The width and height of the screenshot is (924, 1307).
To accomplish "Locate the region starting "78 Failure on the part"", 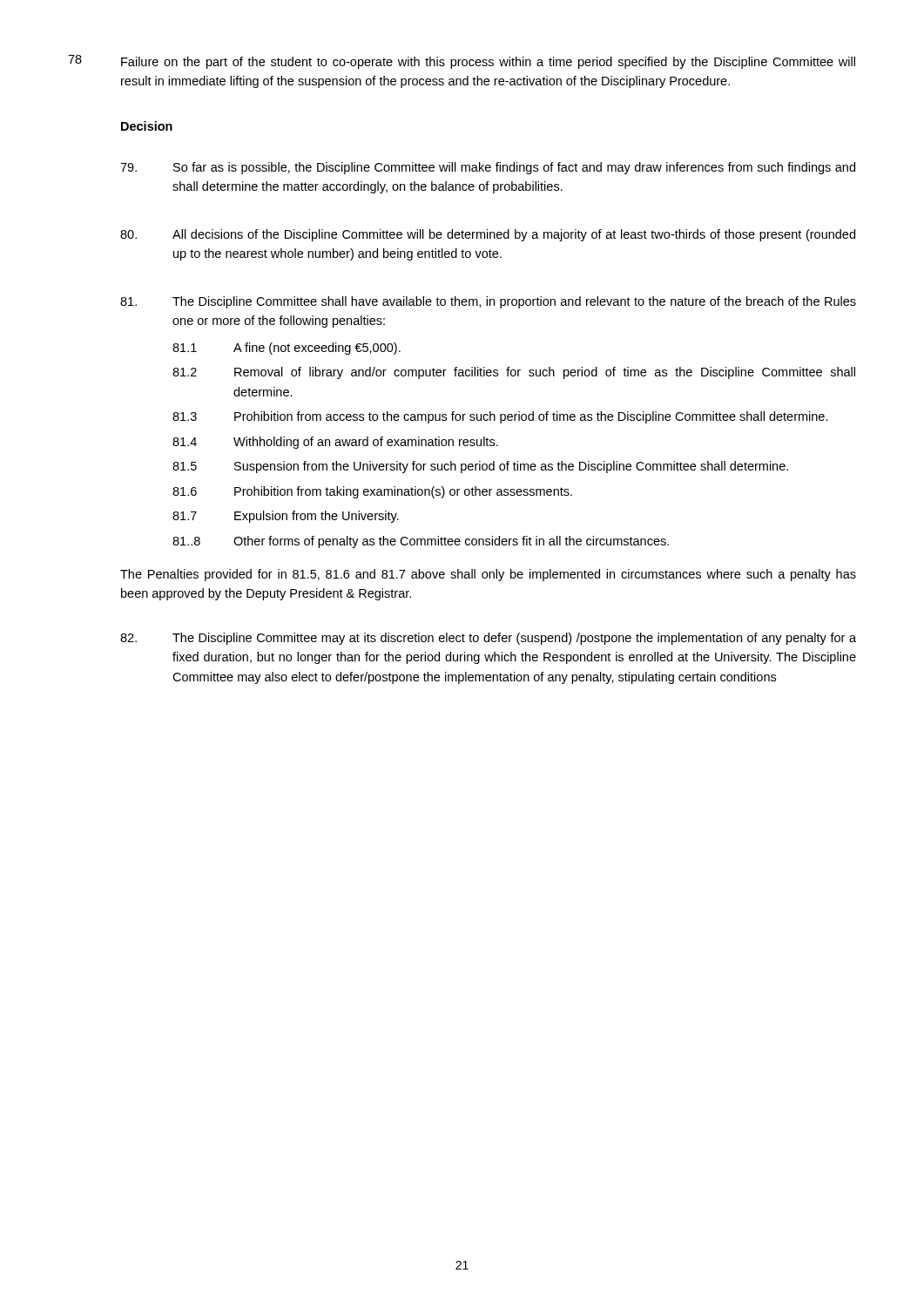I will pyautogui.click(x=462, y=72).
